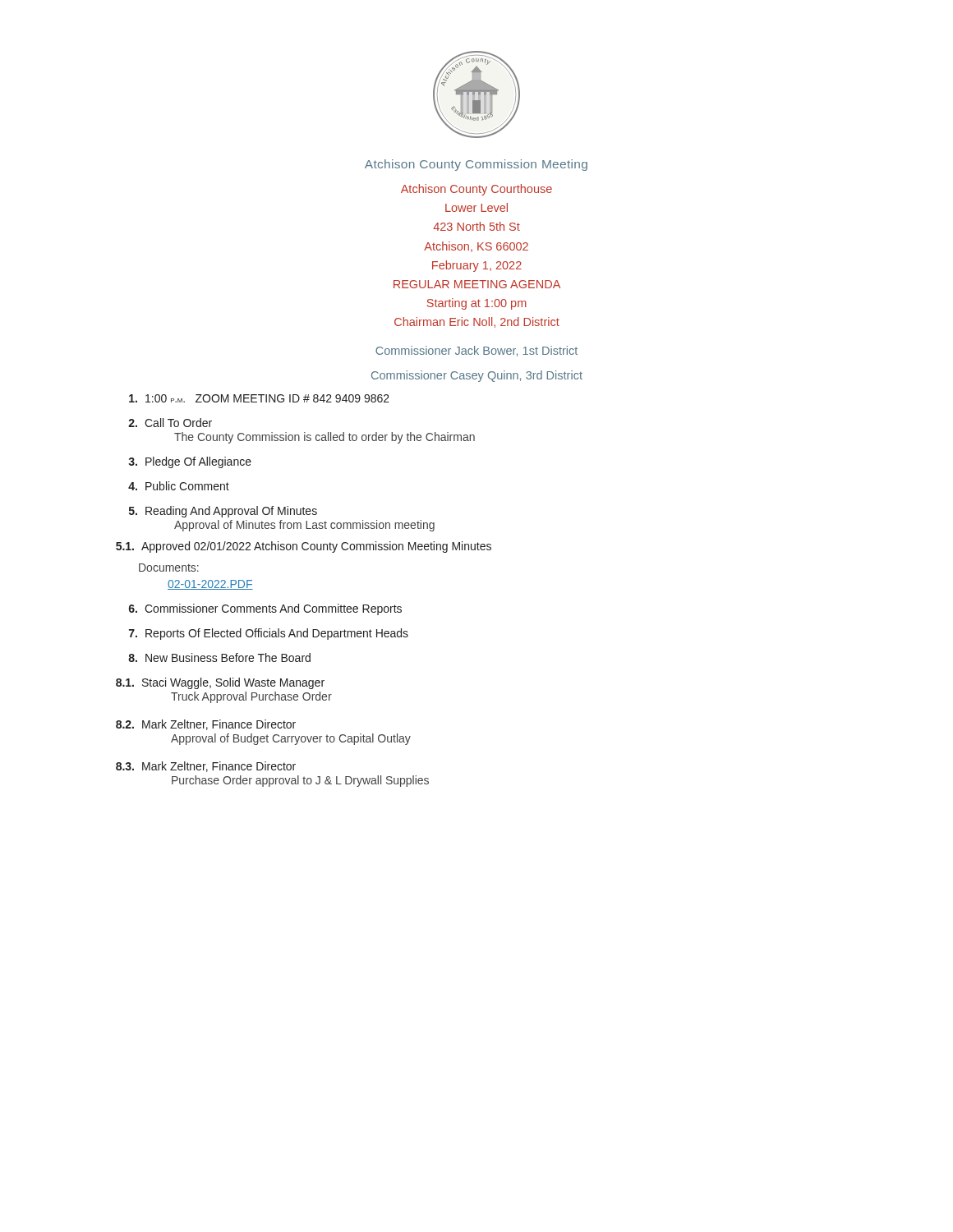The height and width of the screenshot is (1232, 953).
Task: Point to the text starting "1:00 p.m. ZOOM MEETING"
Action: 259,398
